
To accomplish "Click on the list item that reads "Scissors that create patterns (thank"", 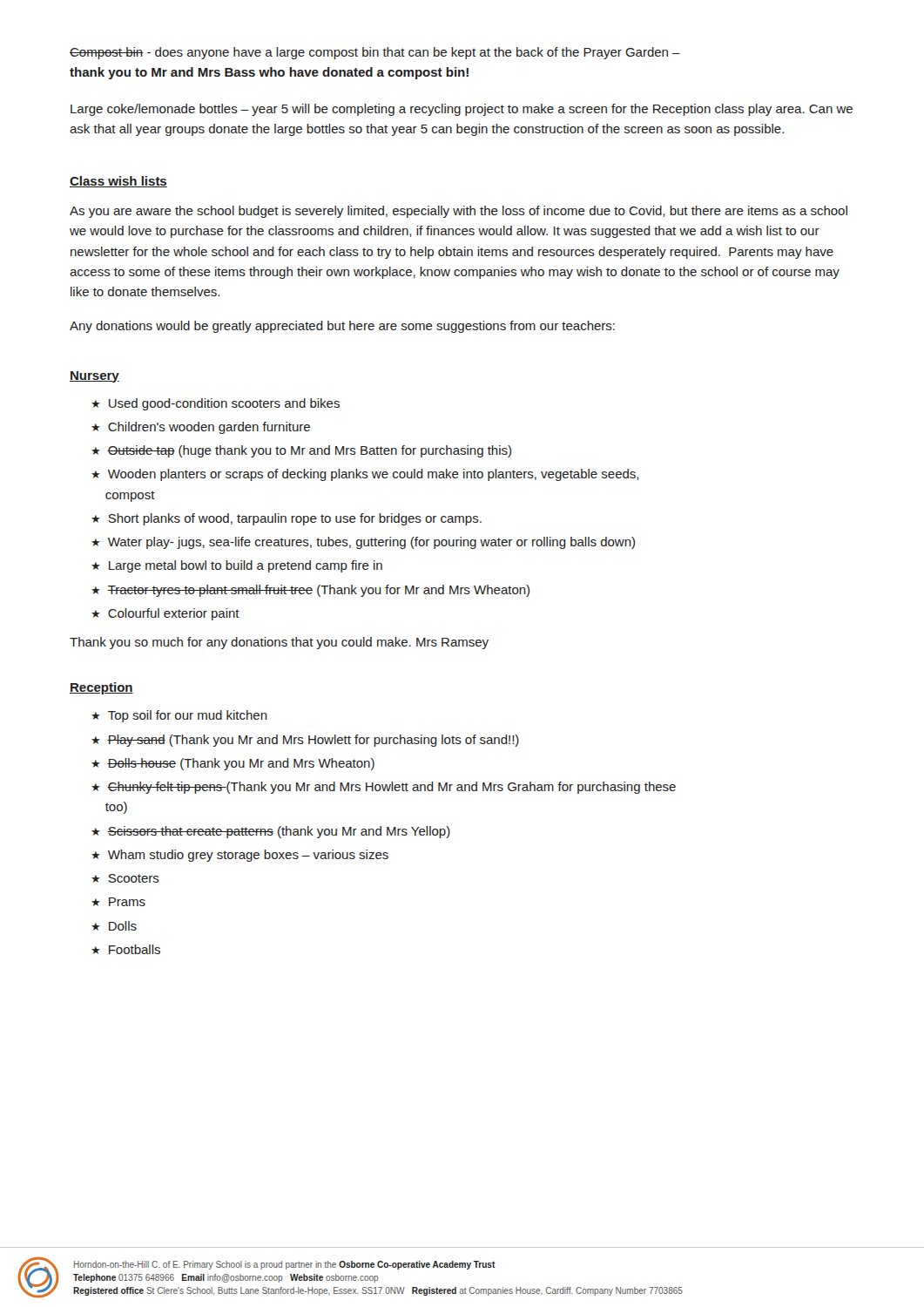I will tap(279, 830).
